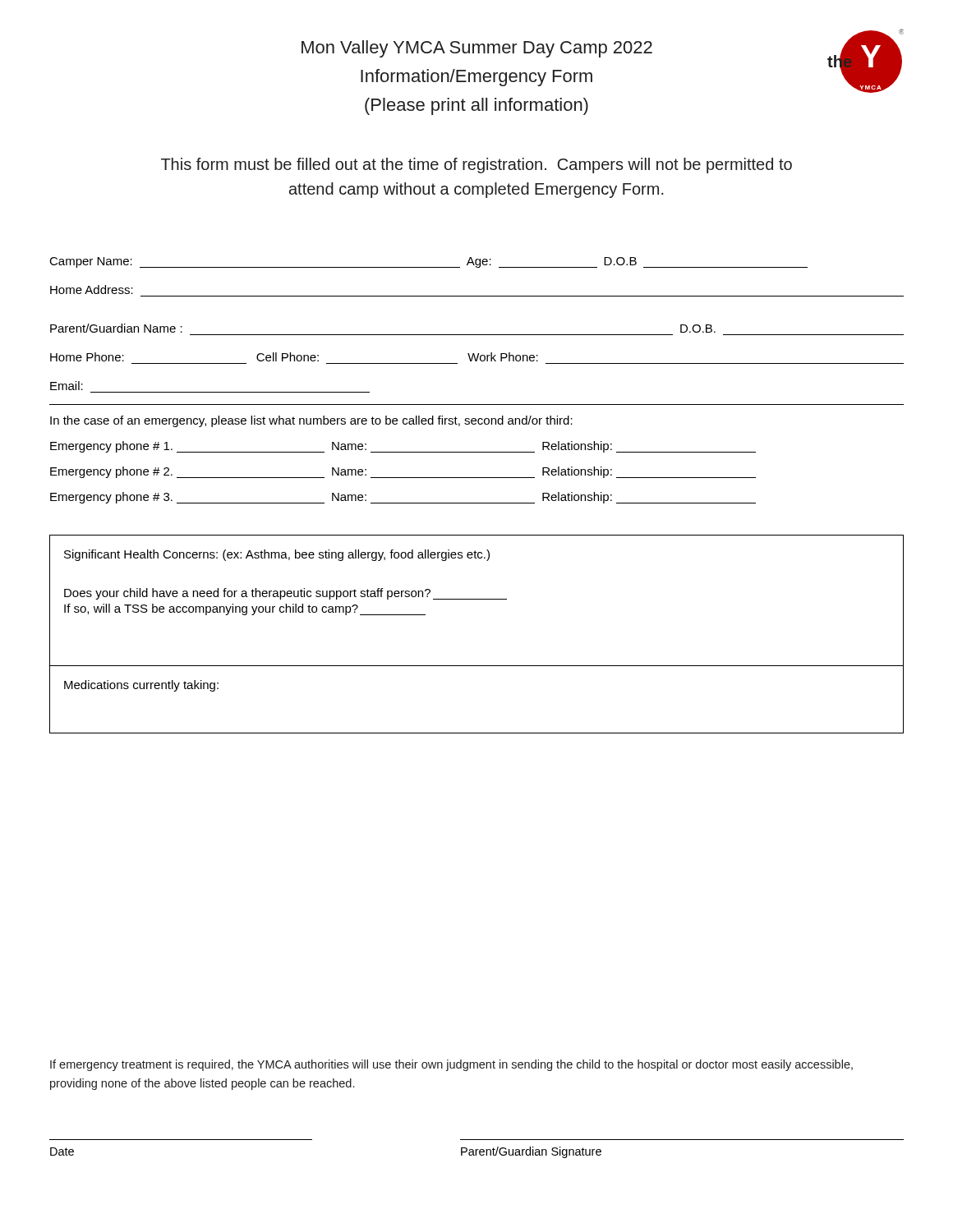Click on the region starting "Mon Valley YMCA Summer Day Camp 2022"

pyautogui.click(x=476, y=76)
